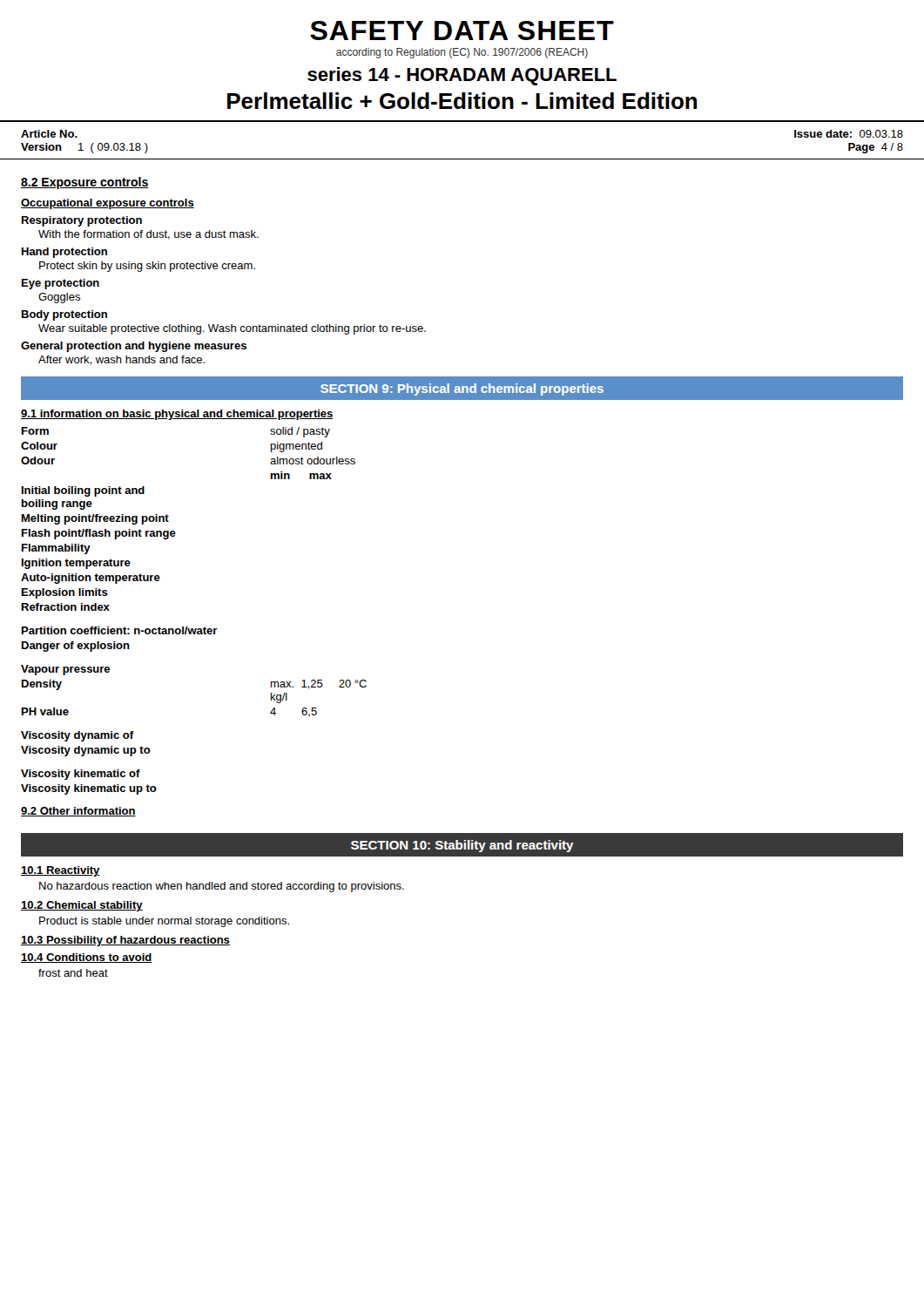The image size is (924, 1307).
Task: Click on the region starting "9.1 information on"
Action: (177, 414)
